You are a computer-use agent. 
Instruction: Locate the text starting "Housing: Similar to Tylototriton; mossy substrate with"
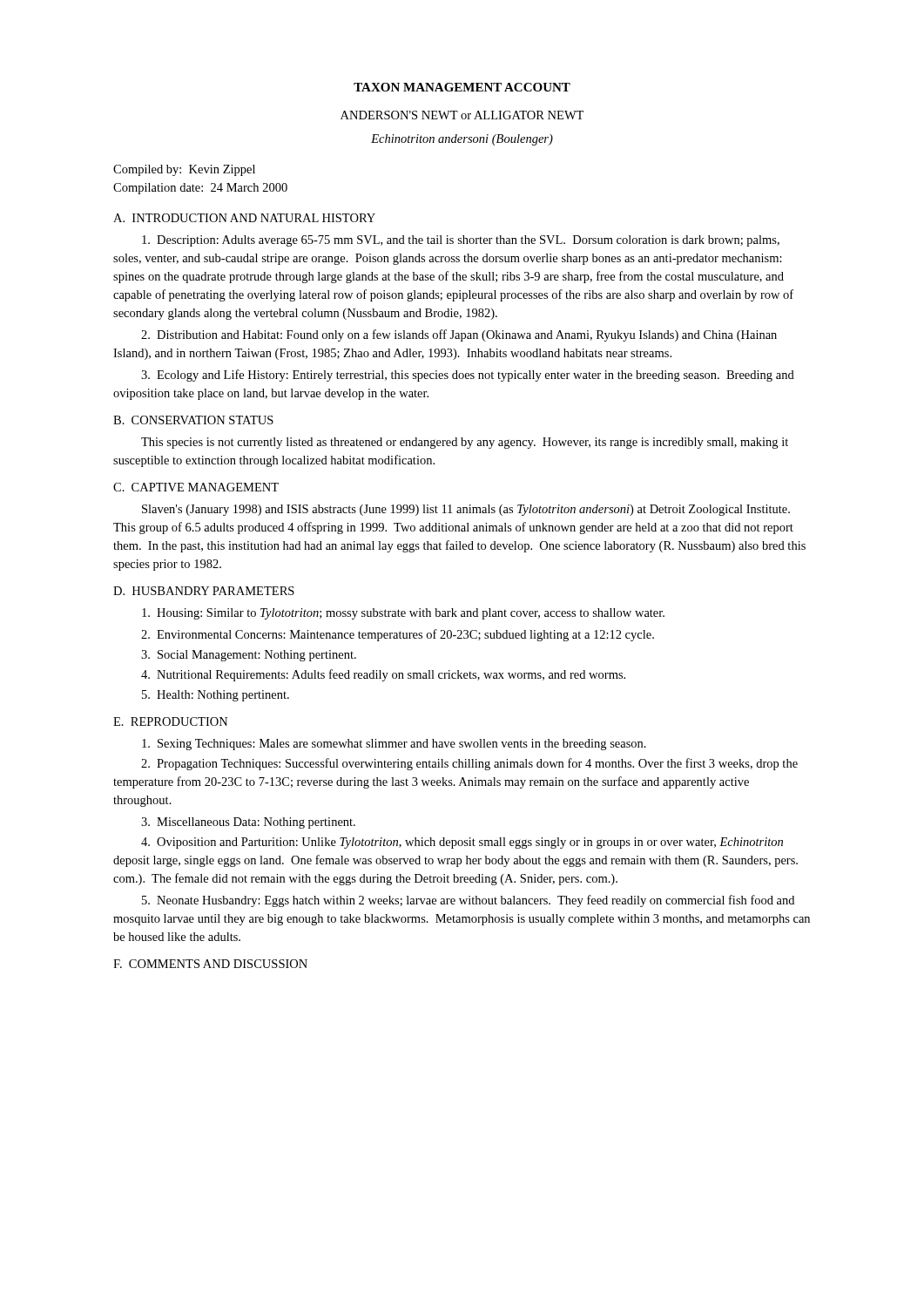[x=403, y=613]
